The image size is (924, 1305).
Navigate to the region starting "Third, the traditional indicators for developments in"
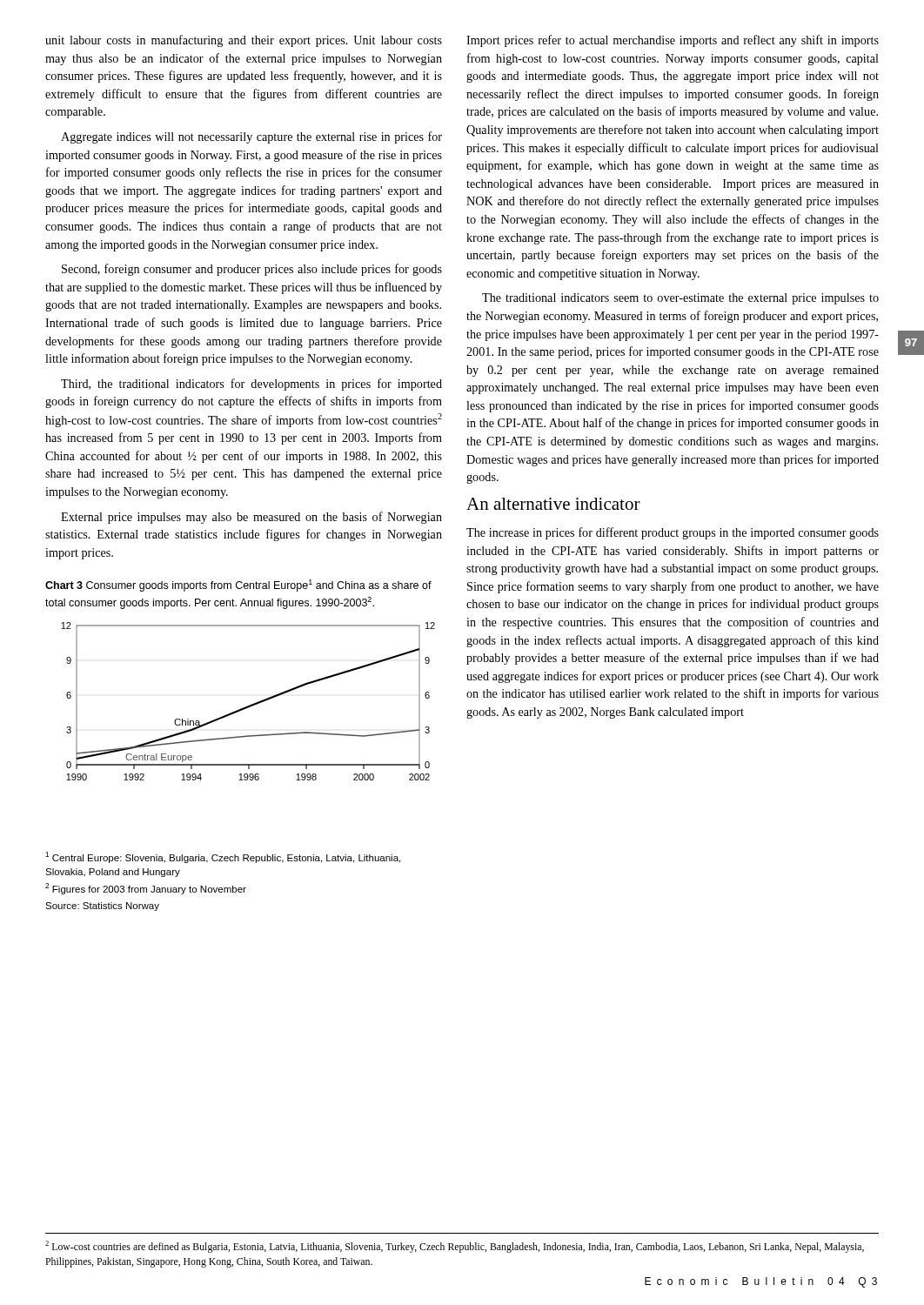244,438
